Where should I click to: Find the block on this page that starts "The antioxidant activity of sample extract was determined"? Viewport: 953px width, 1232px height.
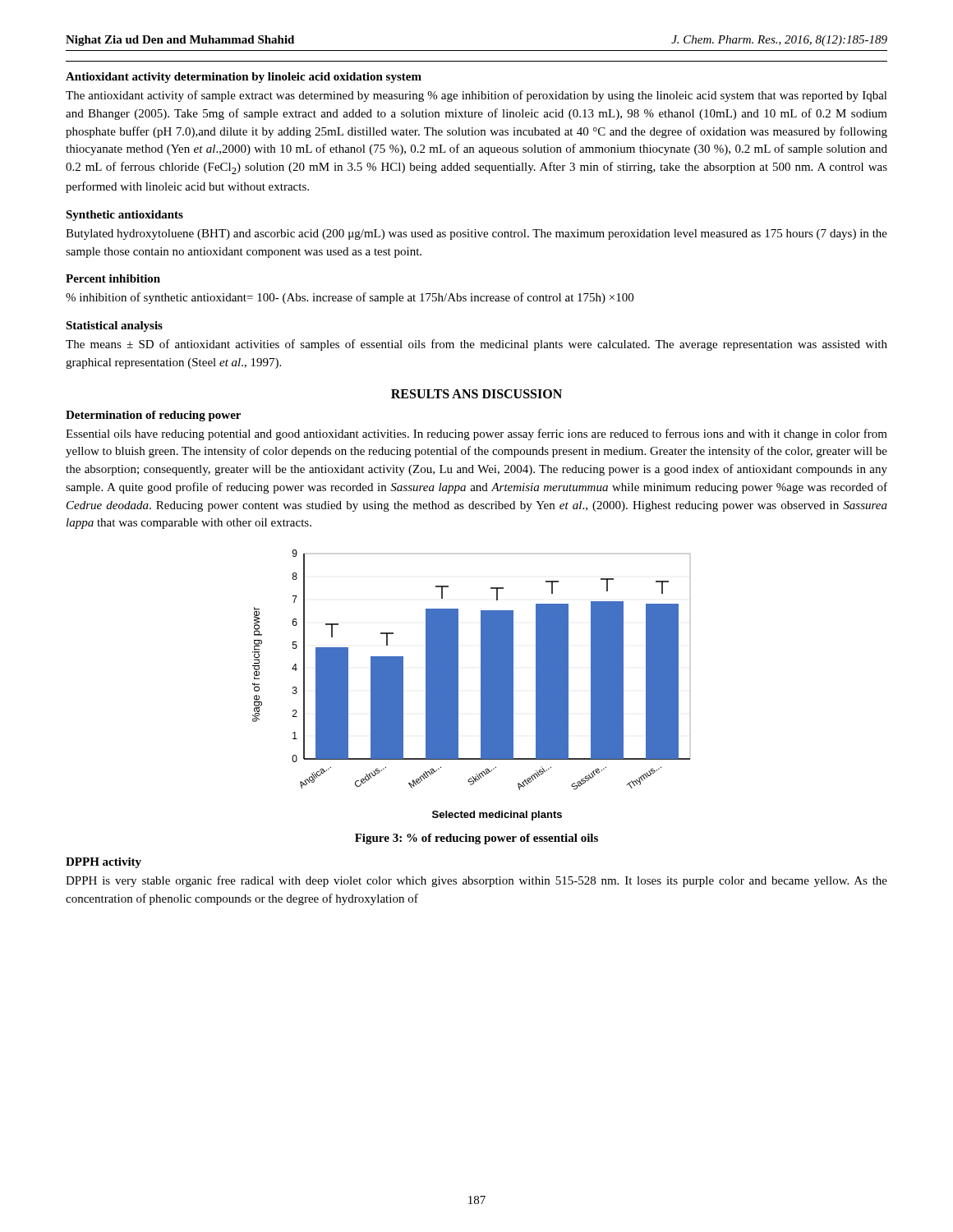[x=476, y=141]
